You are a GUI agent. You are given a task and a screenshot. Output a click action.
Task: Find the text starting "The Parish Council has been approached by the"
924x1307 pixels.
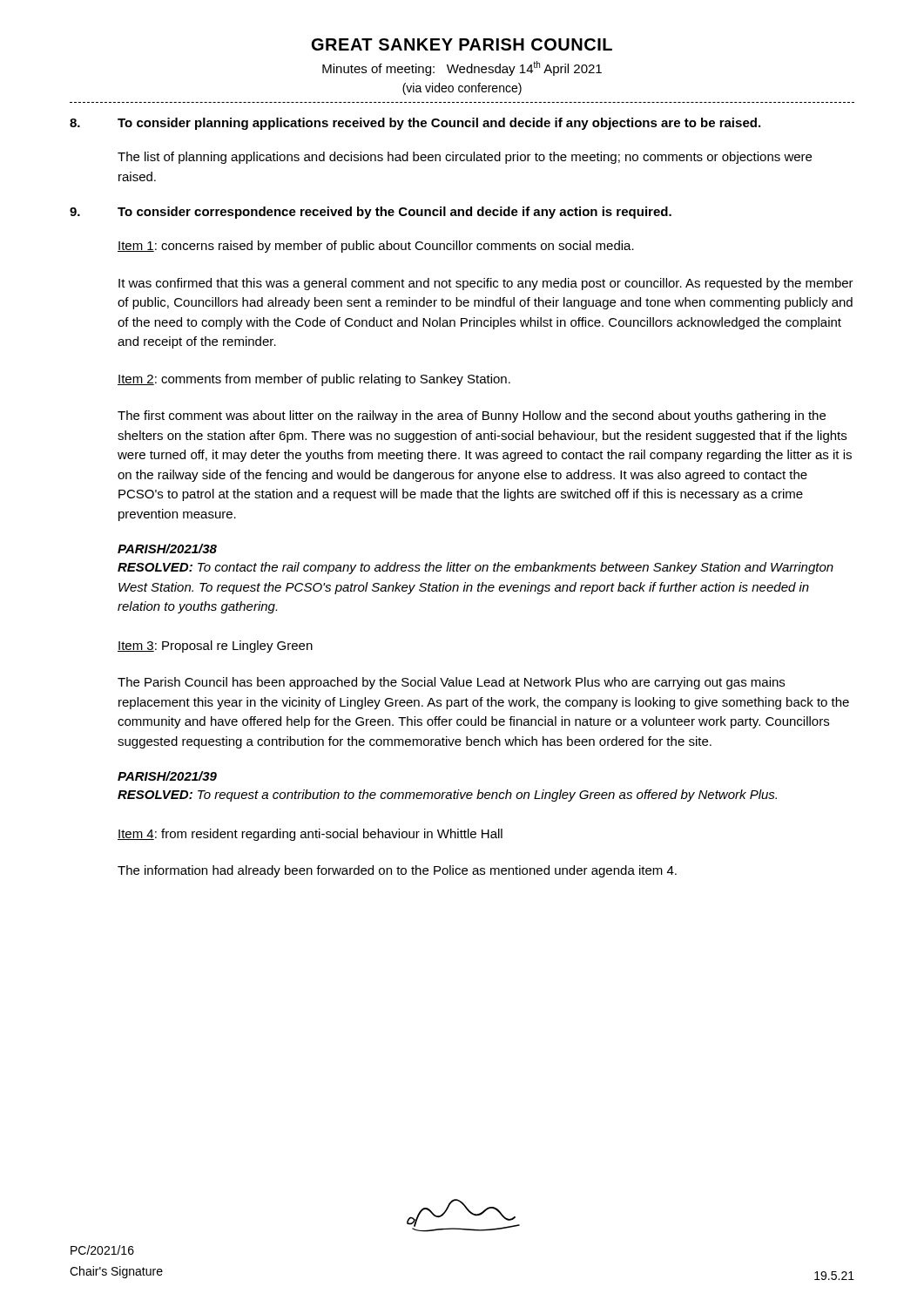click(462, 716)
